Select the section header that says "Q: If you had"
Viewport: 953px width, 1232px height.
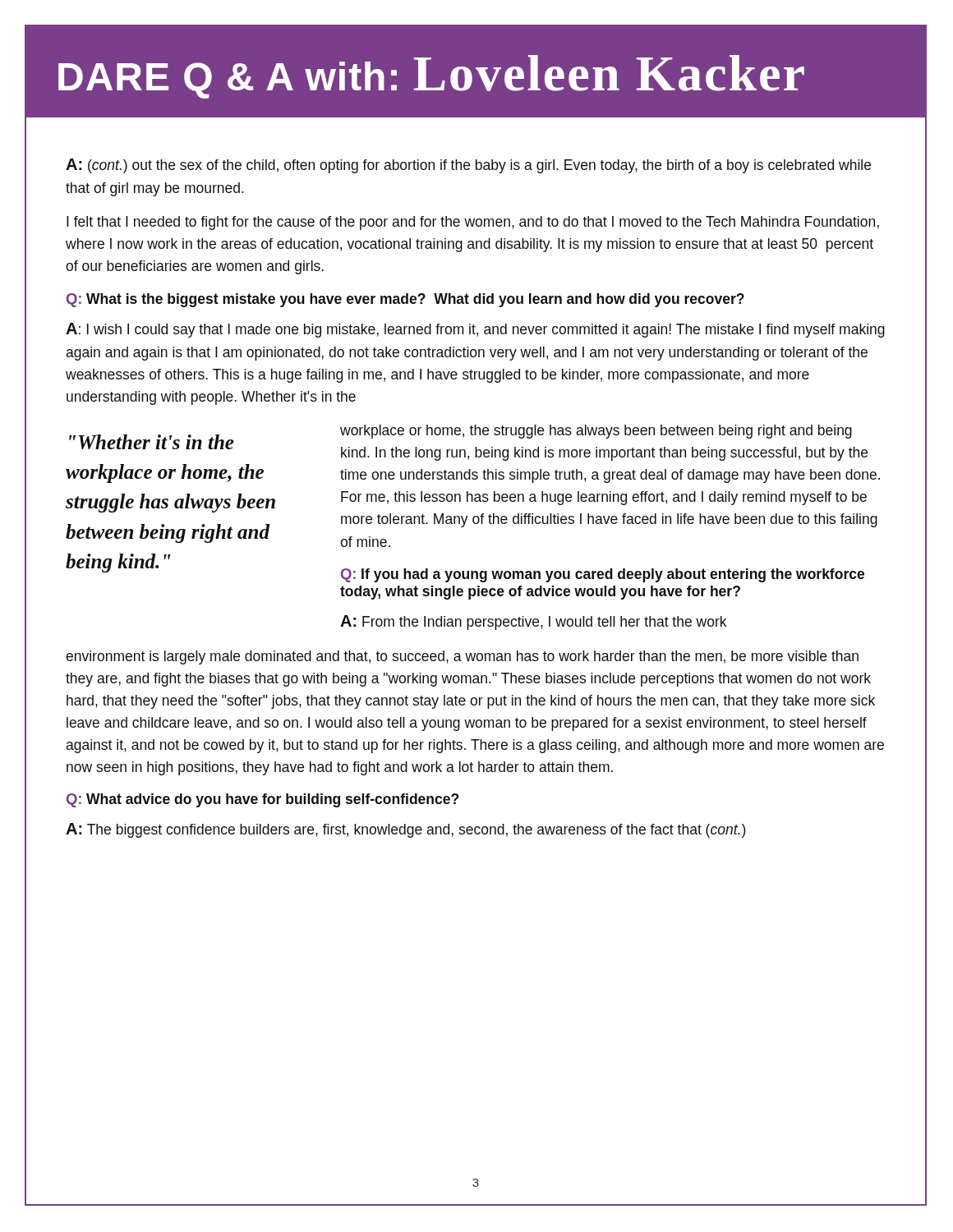click(602, 582)
